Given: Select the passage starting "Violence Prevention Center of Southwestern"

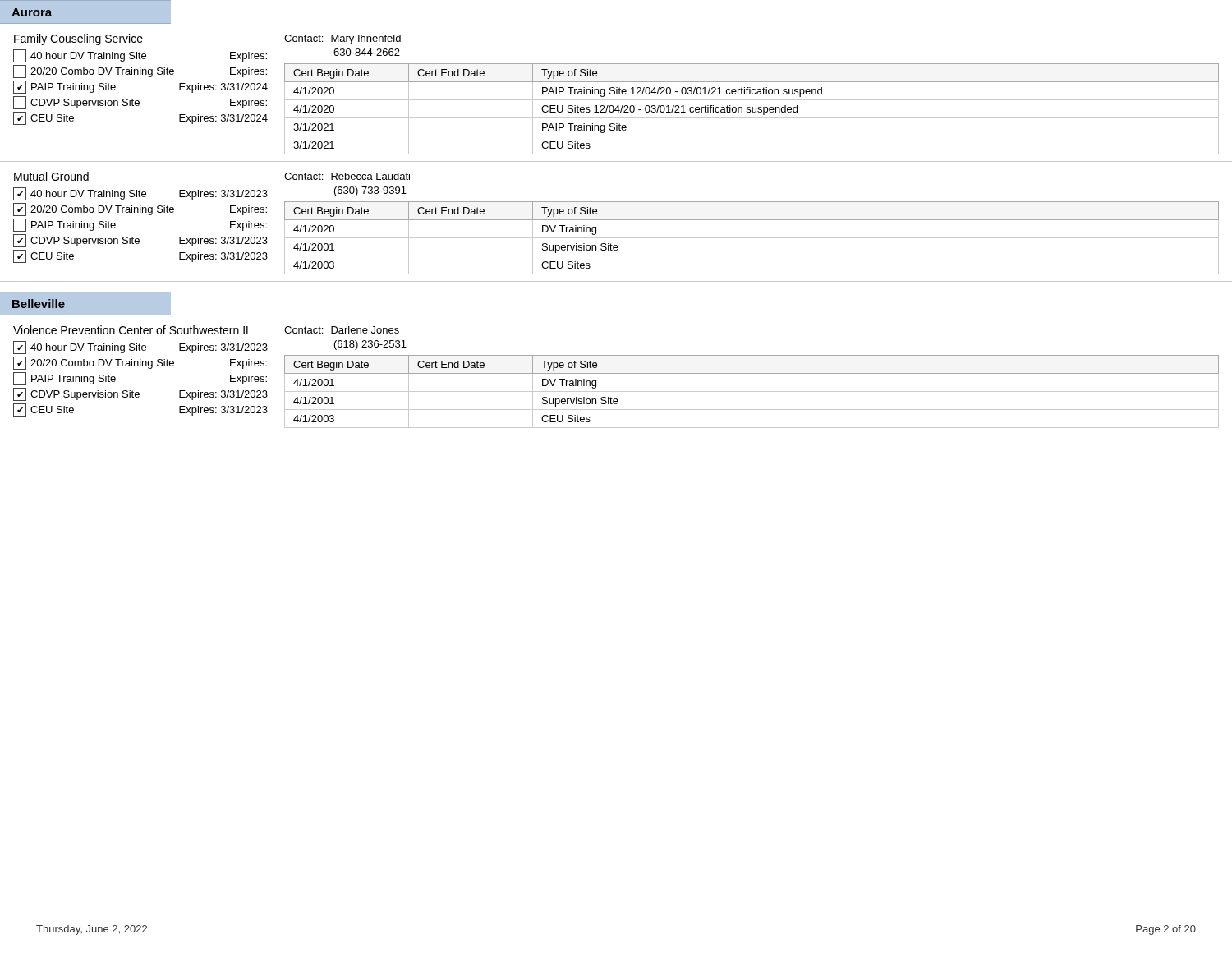Looking at the screenshot, I should 616,376.
